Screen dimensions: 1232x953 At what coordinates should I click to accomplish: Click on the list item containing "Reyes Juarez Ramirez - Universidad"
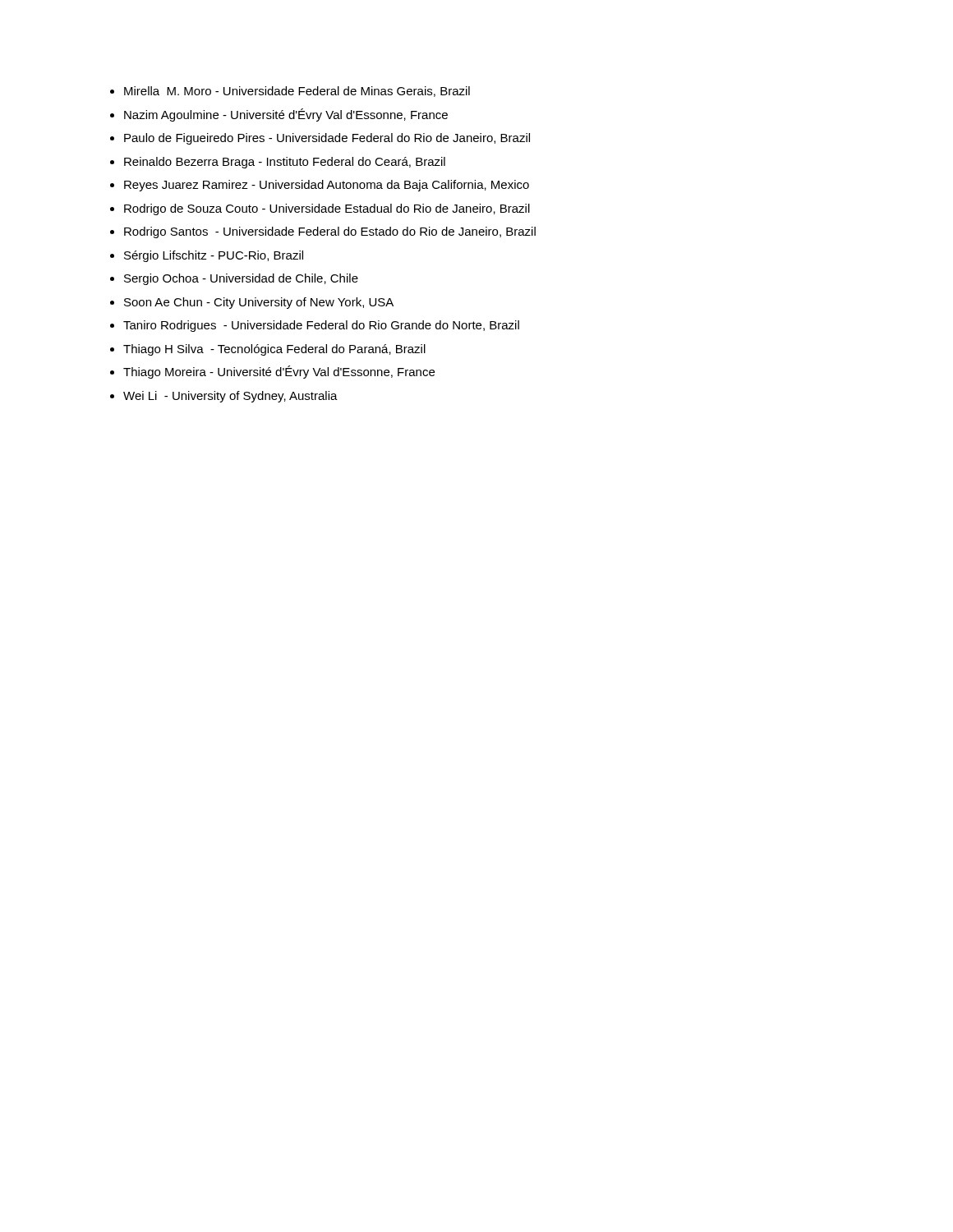[x=326, y=184]
